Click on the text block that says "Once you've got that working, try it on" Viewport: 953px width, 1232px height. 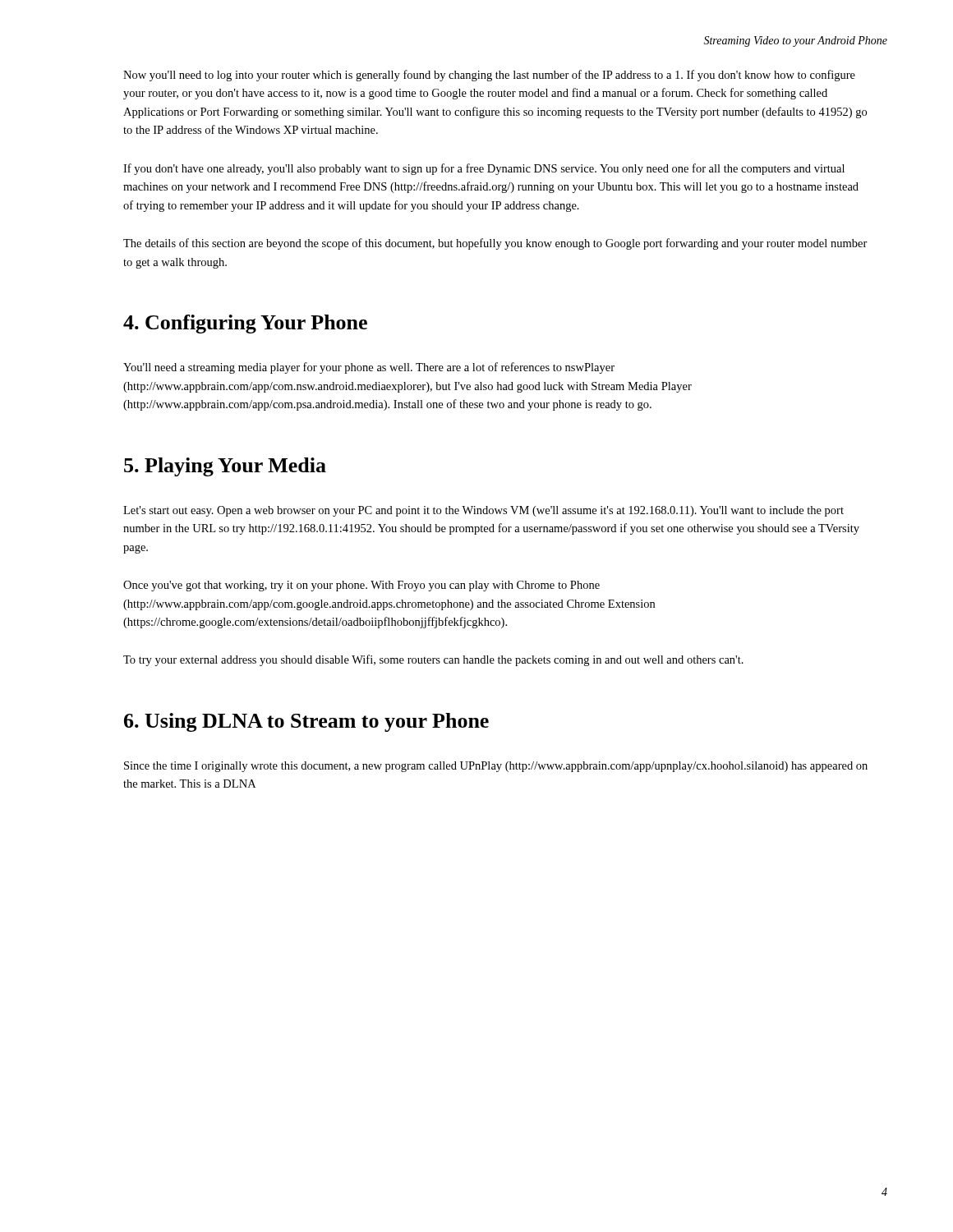pyautogui.click(x=389, y=603)
